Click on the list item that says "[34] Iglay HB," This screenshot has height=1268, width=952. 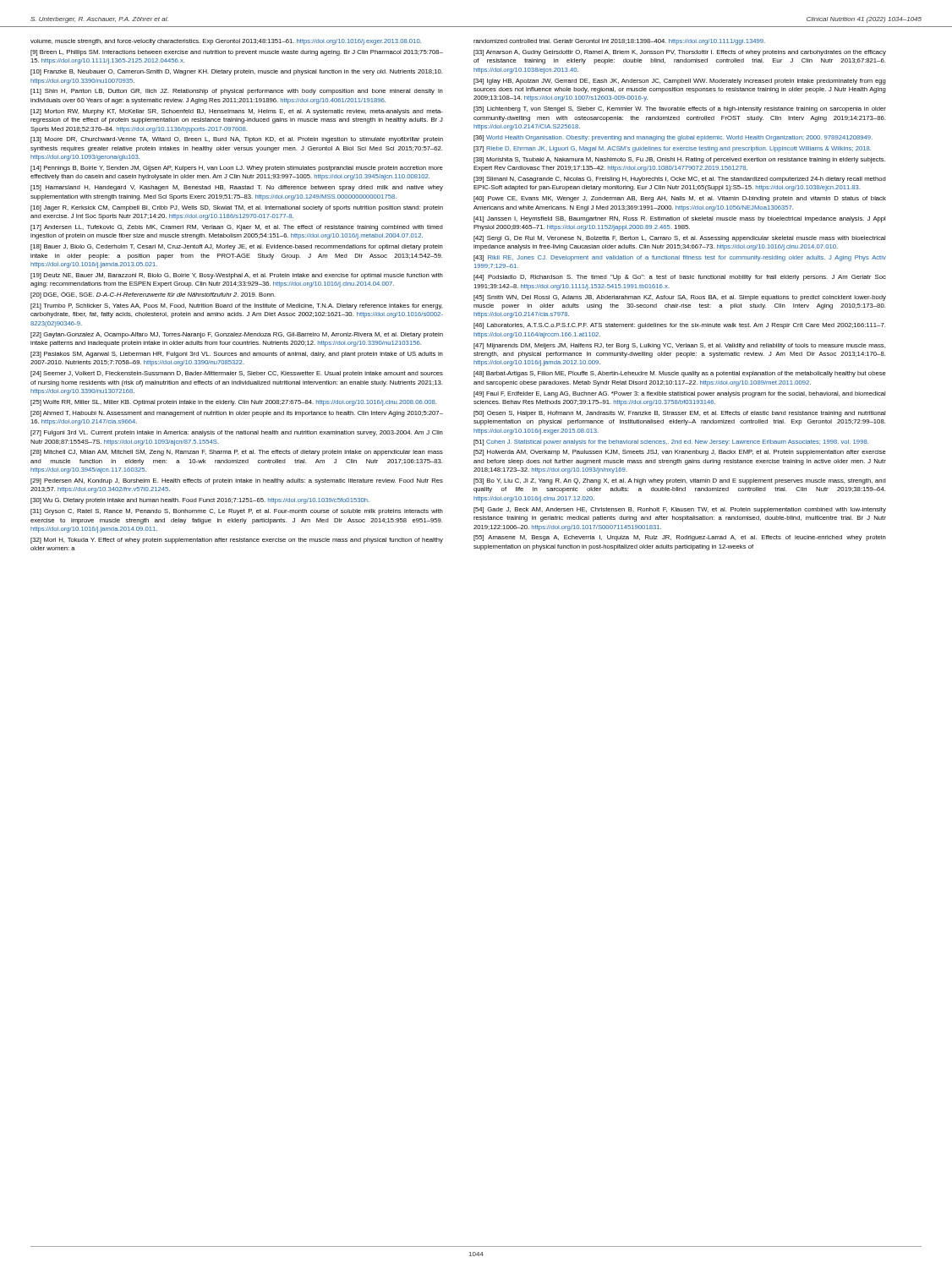(680, 89)
